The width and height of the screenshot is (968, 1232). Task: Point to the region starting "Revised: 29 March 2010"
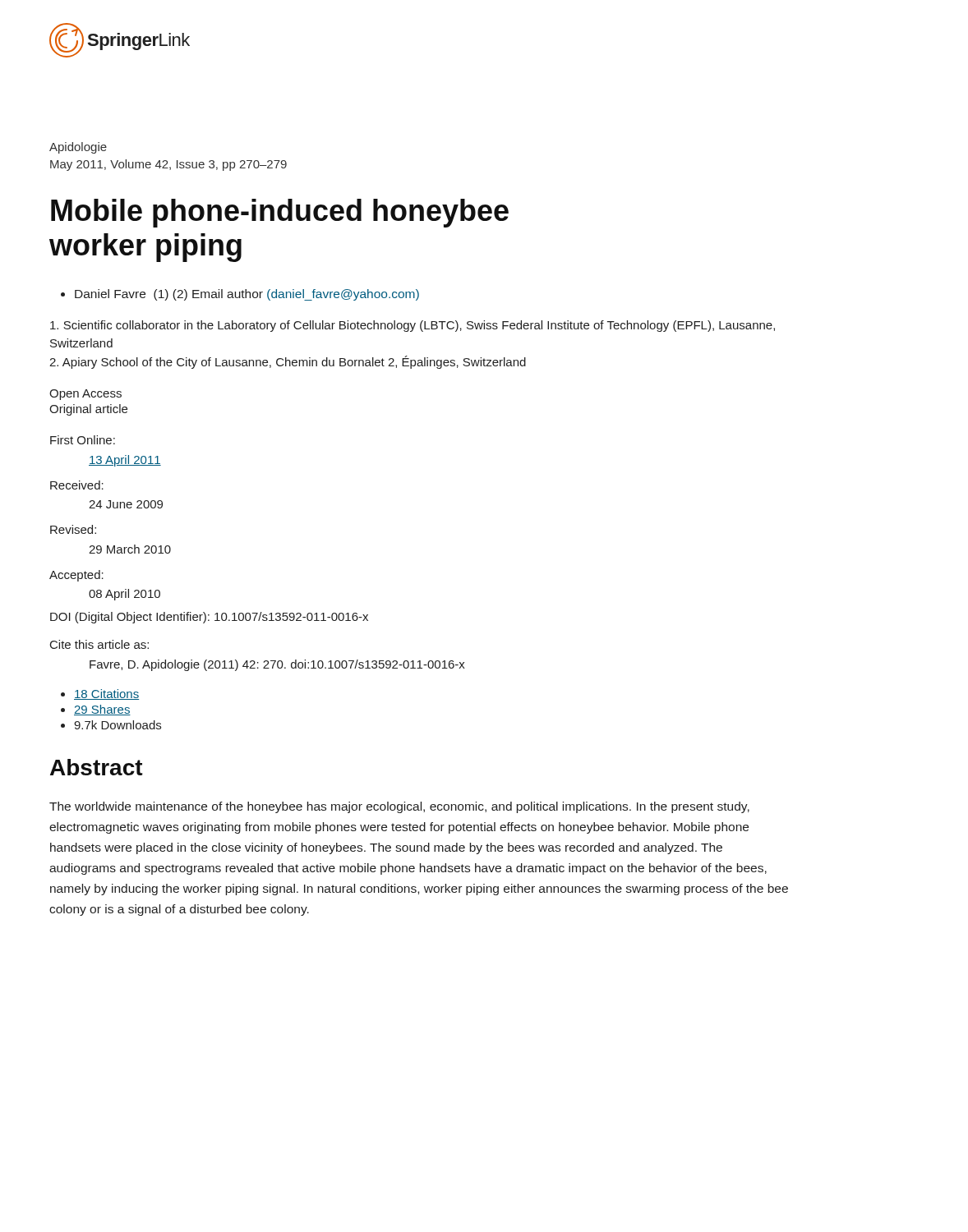(73, 529)
